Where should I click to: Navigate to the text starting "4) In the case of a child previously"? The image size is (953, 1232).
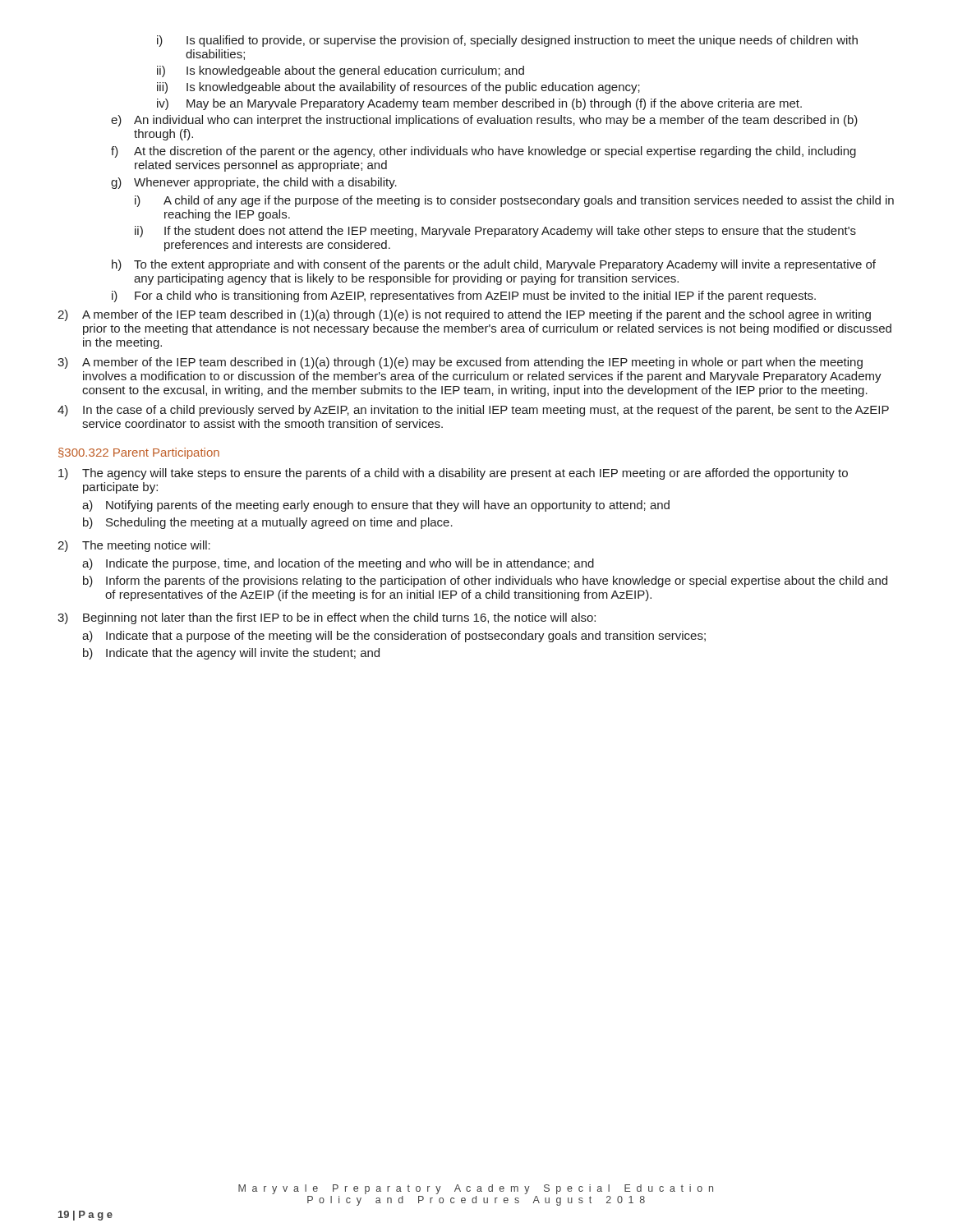coord(476,416)
